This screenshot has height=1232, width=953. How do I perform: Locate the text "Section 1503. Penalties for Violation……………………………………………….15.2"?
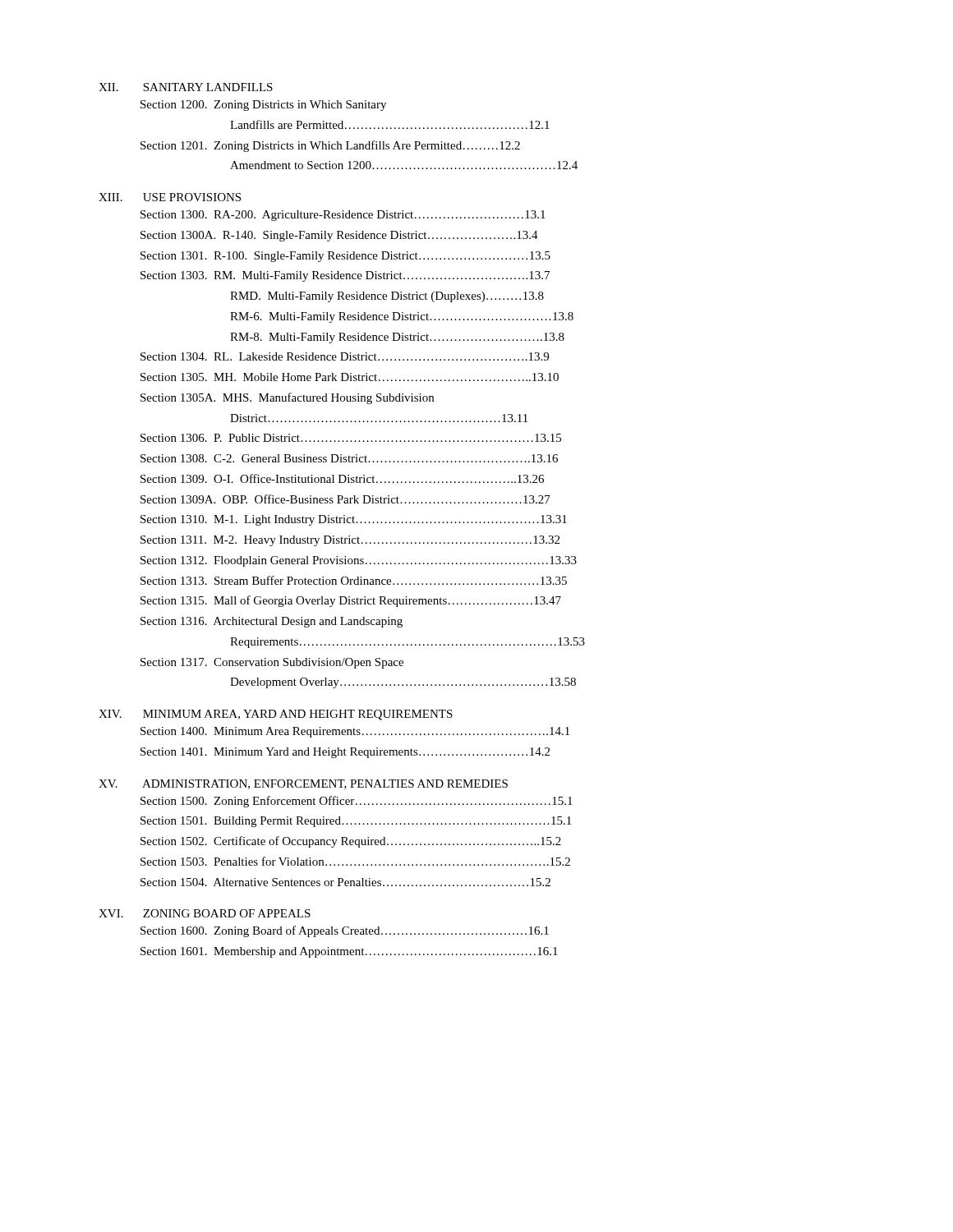point(355,861)
